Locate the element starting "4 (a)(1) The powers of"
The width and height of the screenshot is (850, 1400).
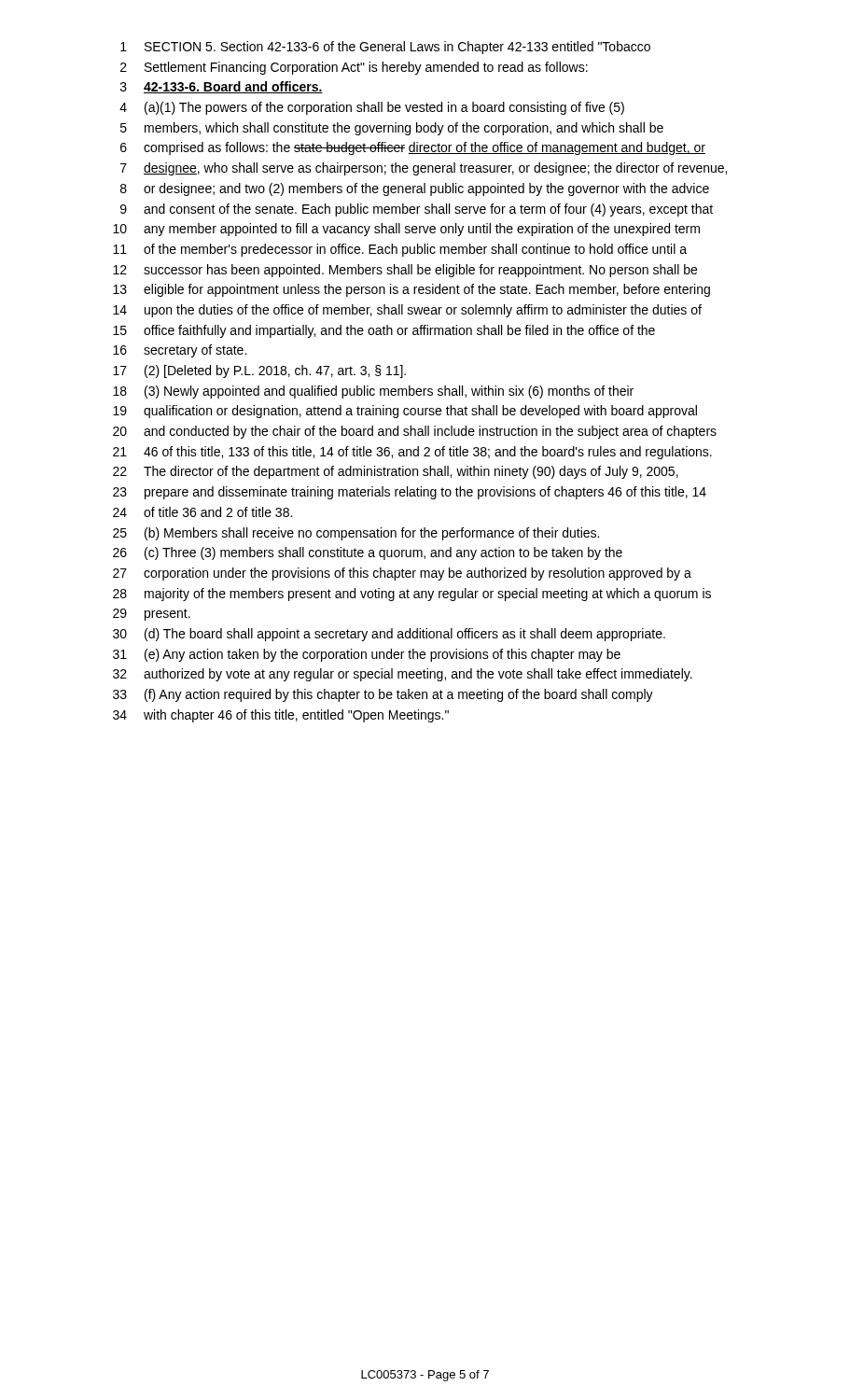click(444, 108)
